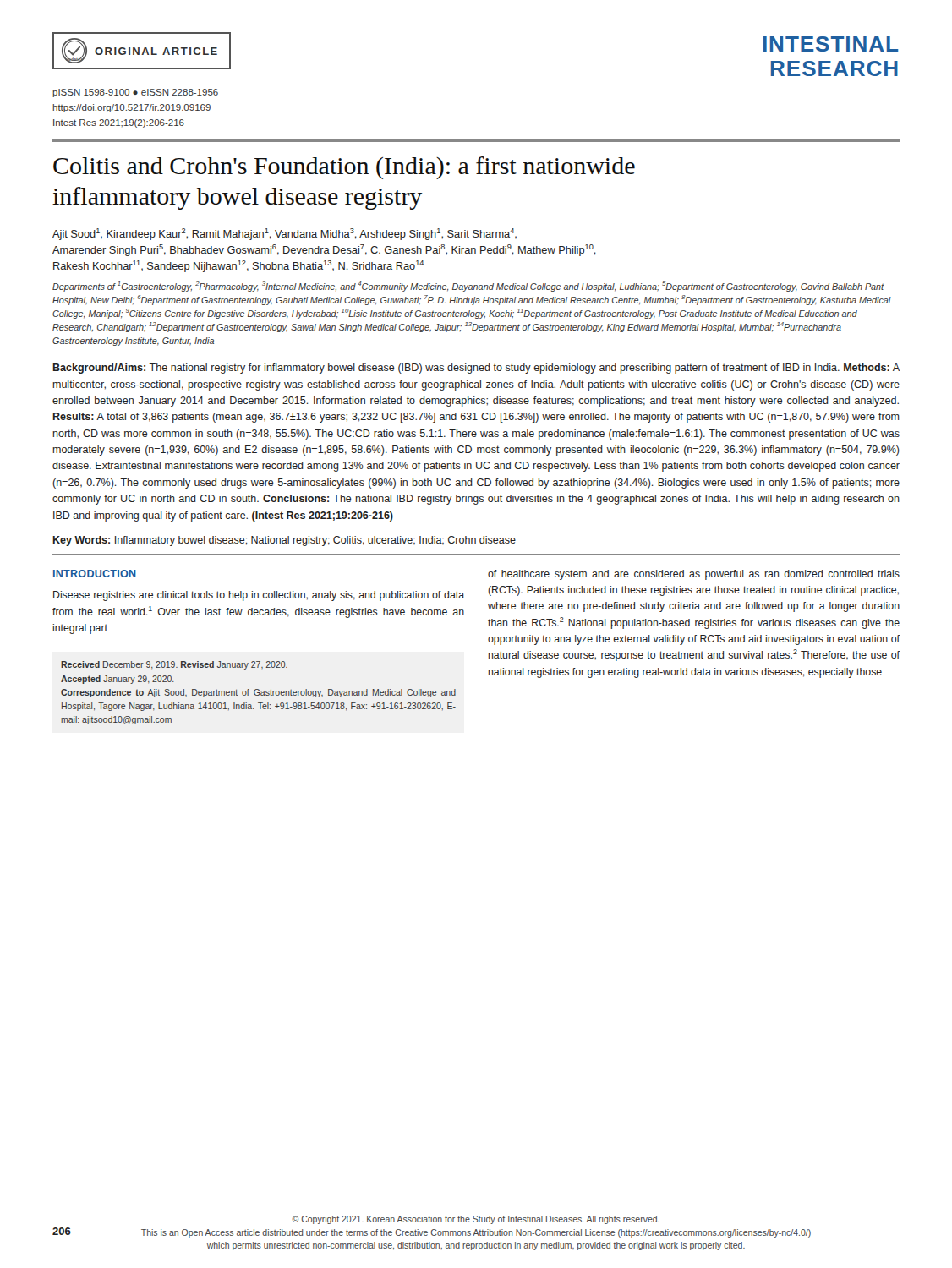Point to the block beginning "Background/Aims: The national registry for inflammatory"
This screenshot has height=1268, width=952.
point(476,442)
